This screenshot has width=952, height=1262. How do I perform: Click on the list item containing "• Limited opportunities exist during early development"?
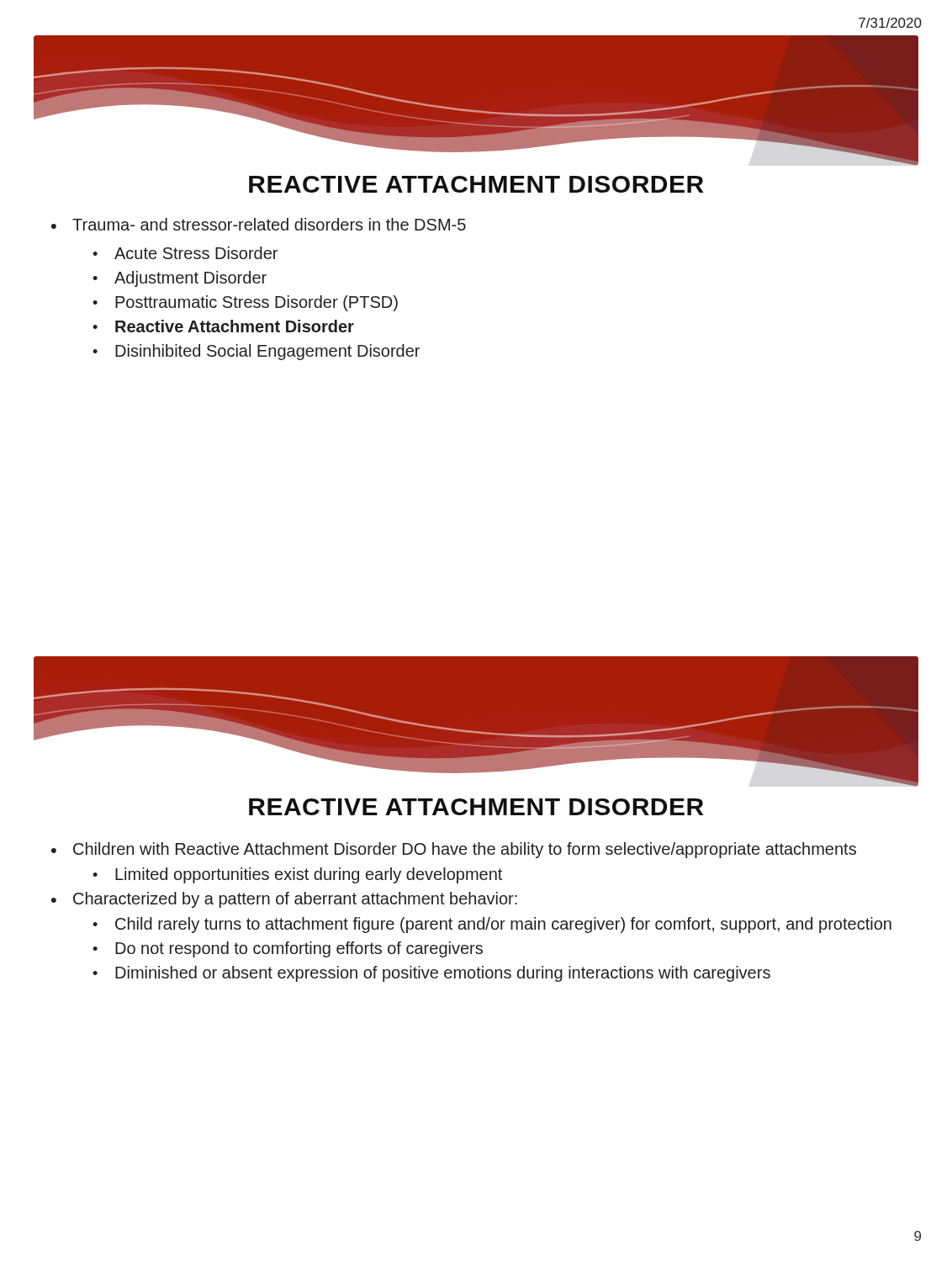pyautogui.click(x=496, y=875)
